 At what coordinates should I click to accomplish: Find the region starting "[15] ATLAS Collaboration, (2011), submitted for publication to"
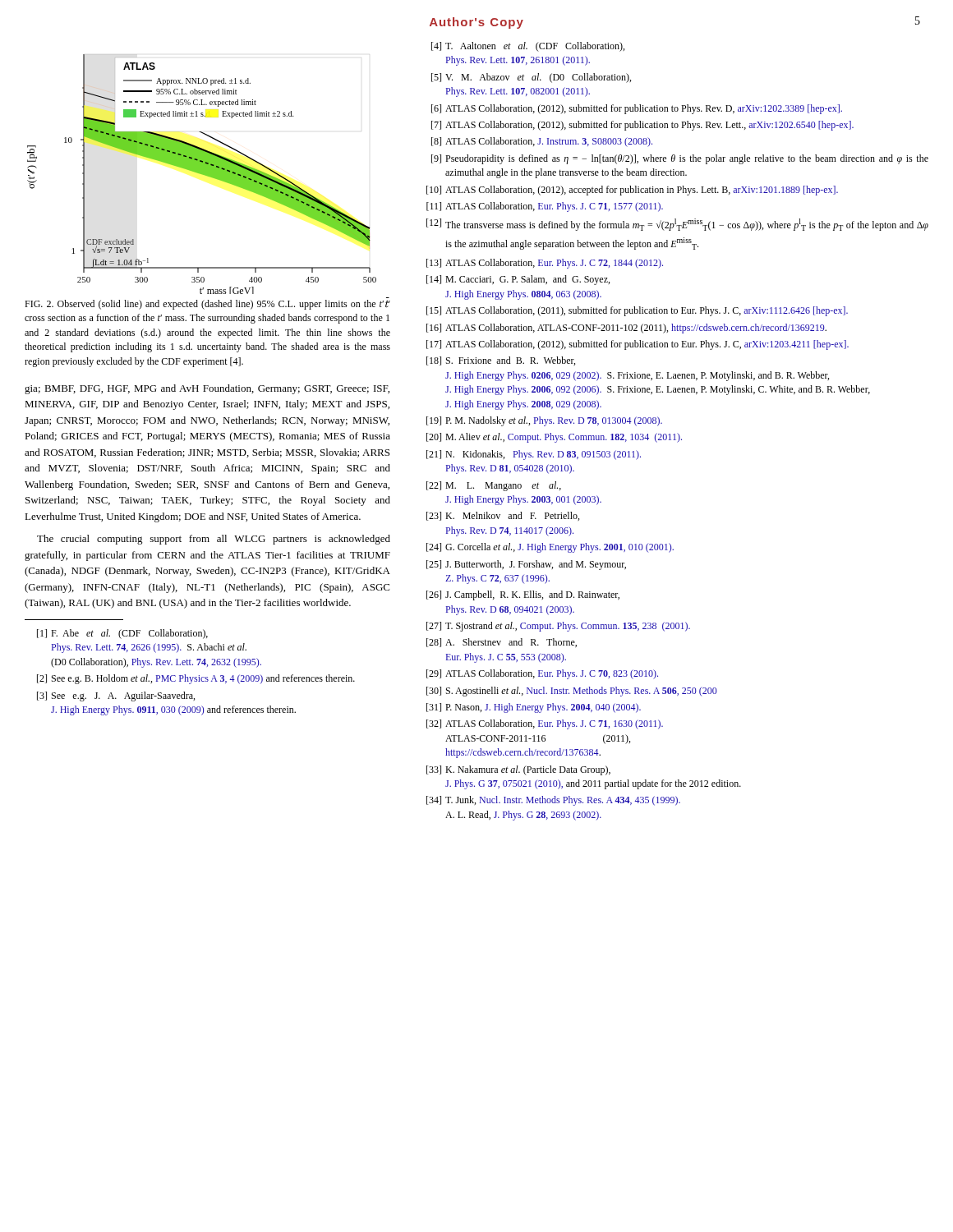pos(674,311)
